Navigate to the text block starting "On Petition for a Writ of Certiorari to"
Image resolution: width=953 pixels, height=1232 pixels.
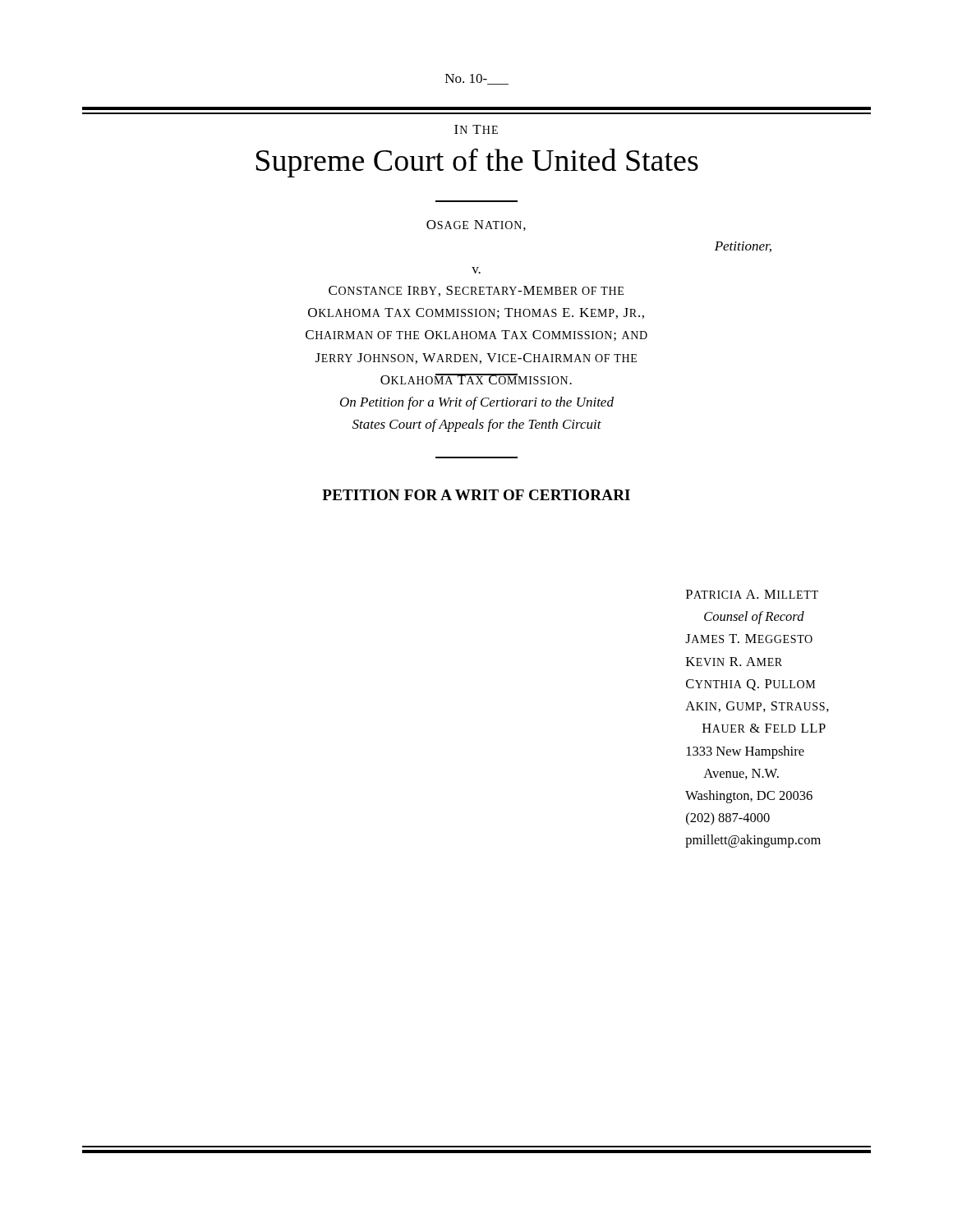[x=476, y=413]
